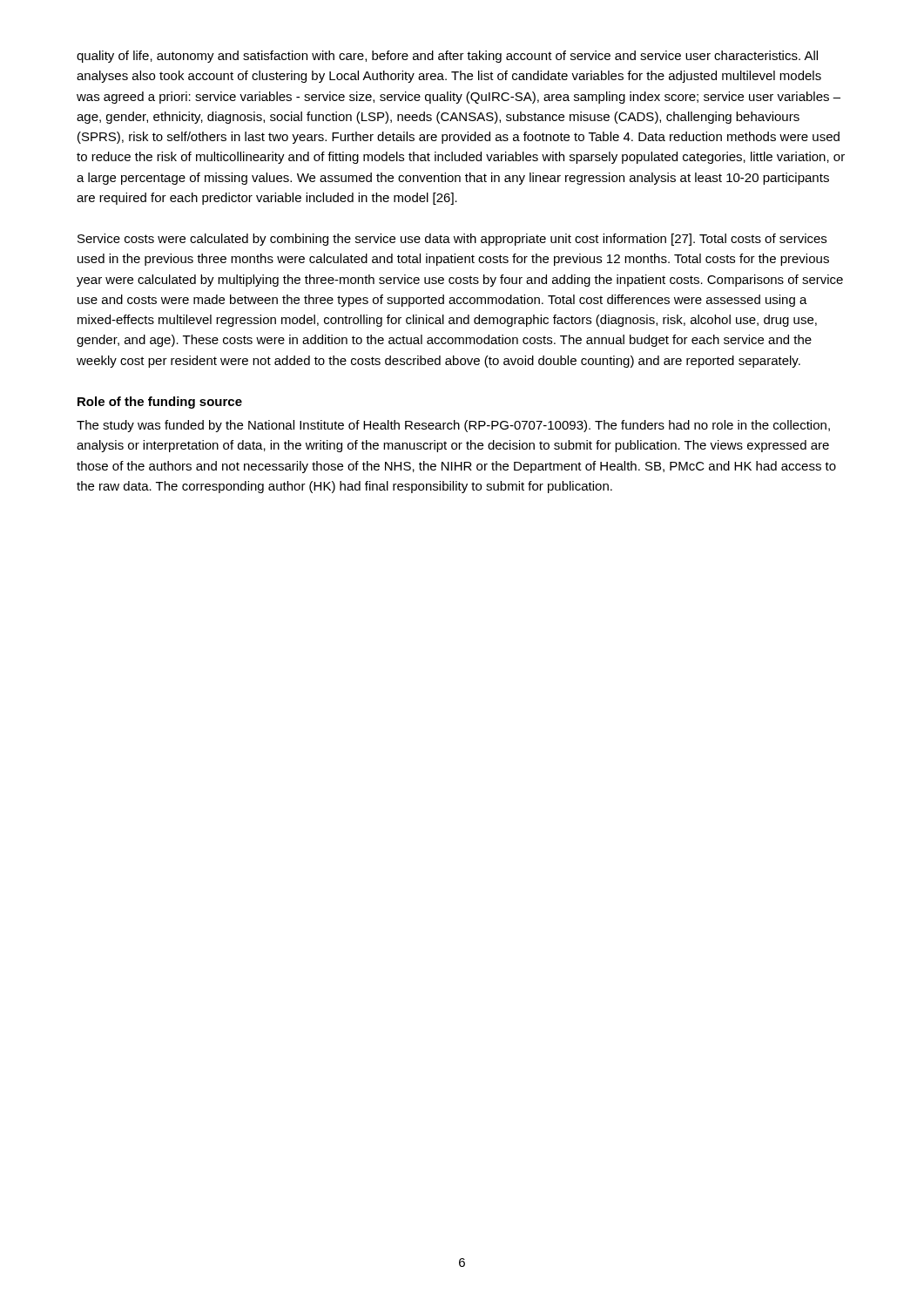The height and width of the screenshot is (1307, 924).
Task: Where is the passage that starts "quality of life,"?
Action: [x=462, y=126]
